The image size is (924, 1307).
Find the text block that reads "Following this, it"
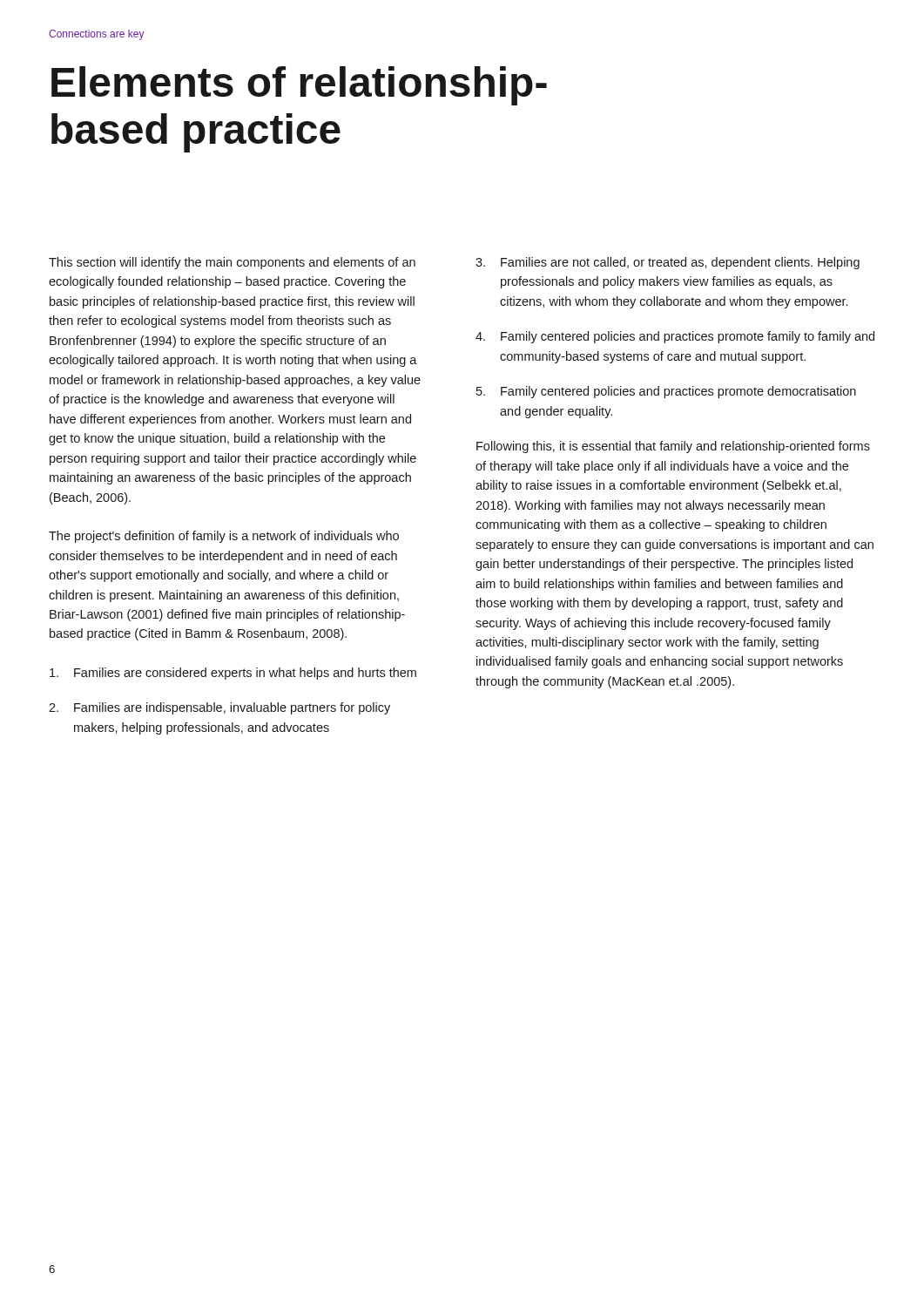[675, 564]
